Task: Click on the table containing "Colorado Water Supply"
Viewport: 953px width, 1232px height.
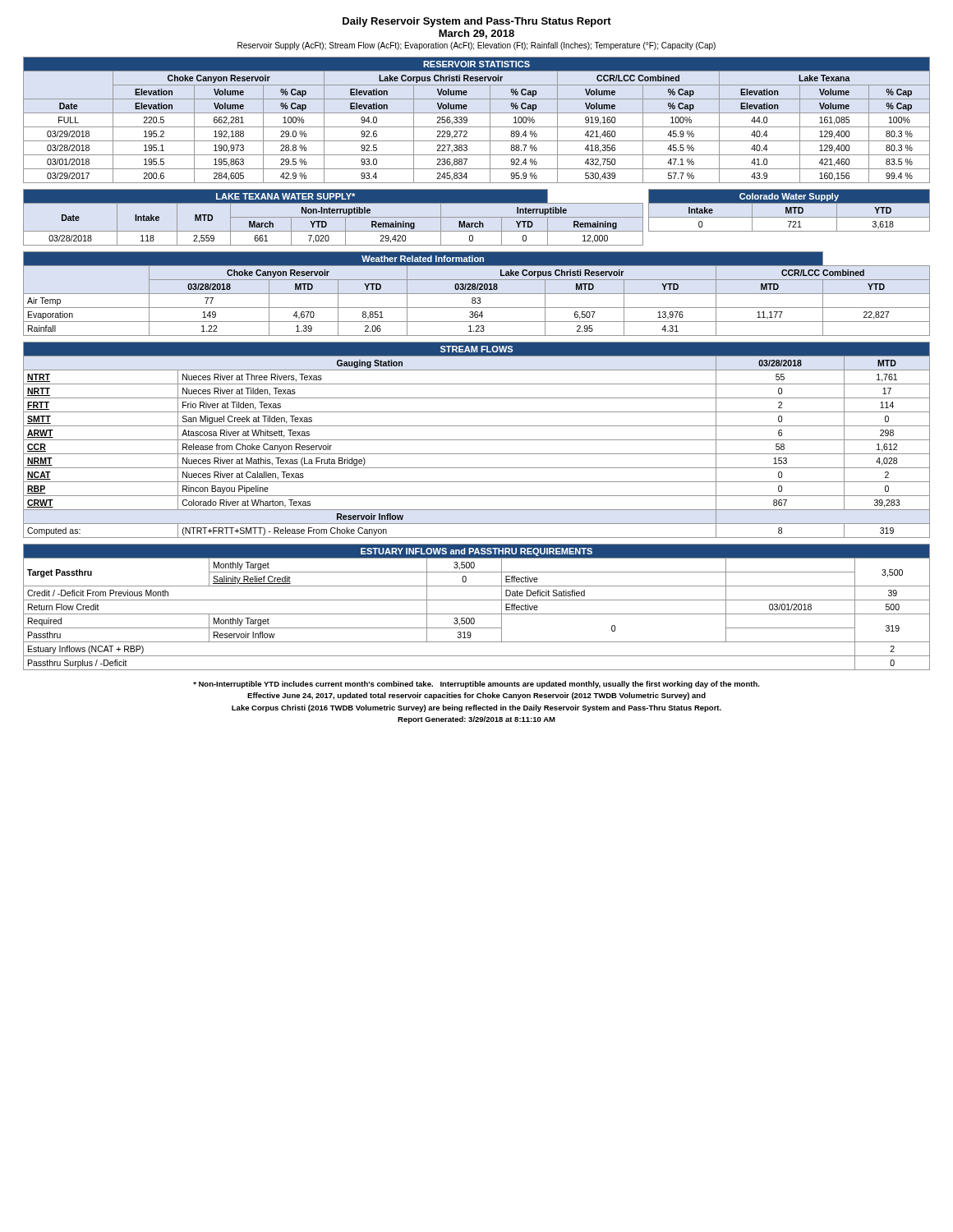Action: click(x=789, y=217)
